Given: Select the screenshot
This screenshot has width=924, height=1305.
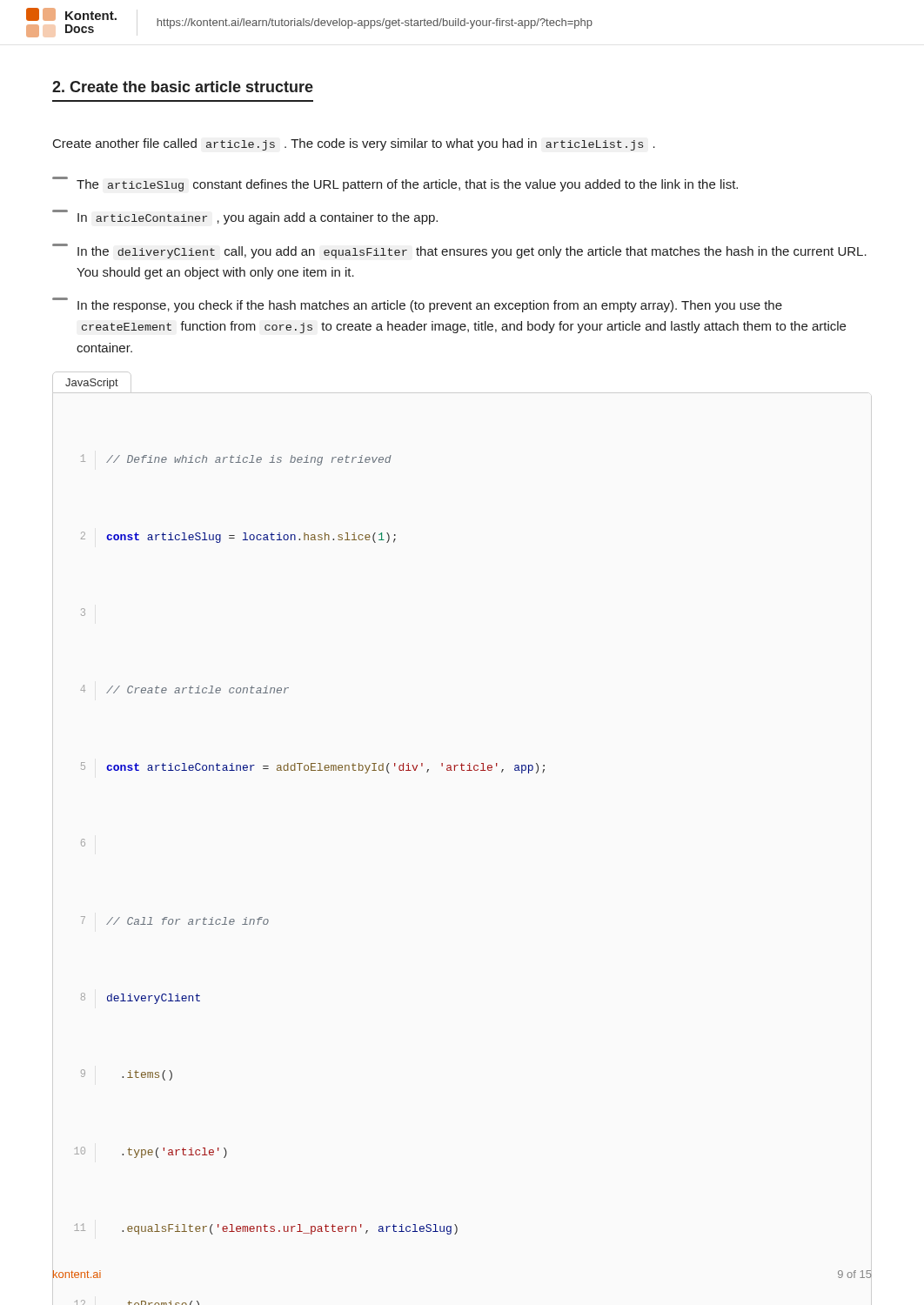Looking at the screenshot, I should (x=462, y=838).
